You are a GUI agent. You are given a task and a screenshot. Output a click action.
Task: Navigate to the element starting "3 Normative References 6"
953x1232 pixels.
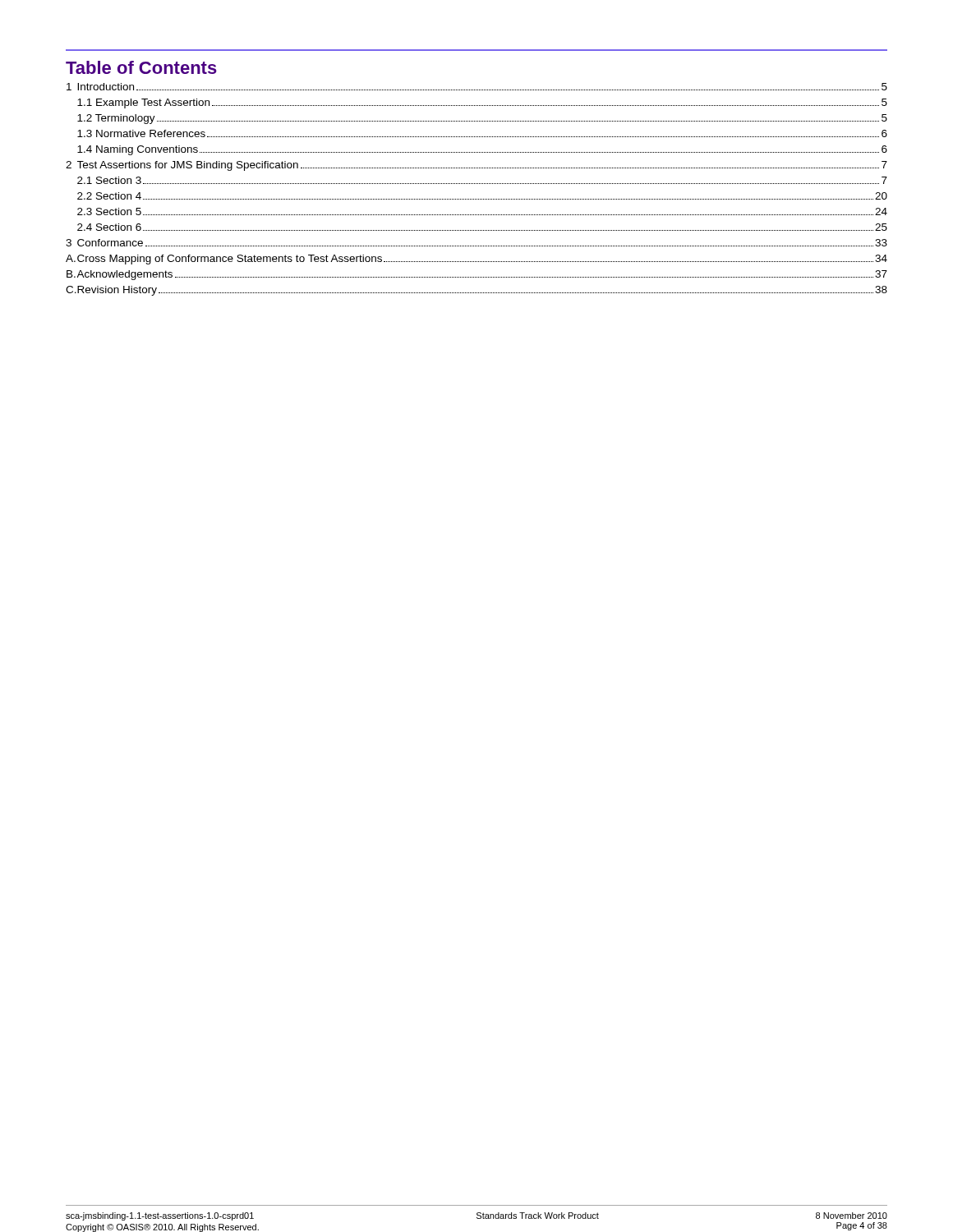476,133
